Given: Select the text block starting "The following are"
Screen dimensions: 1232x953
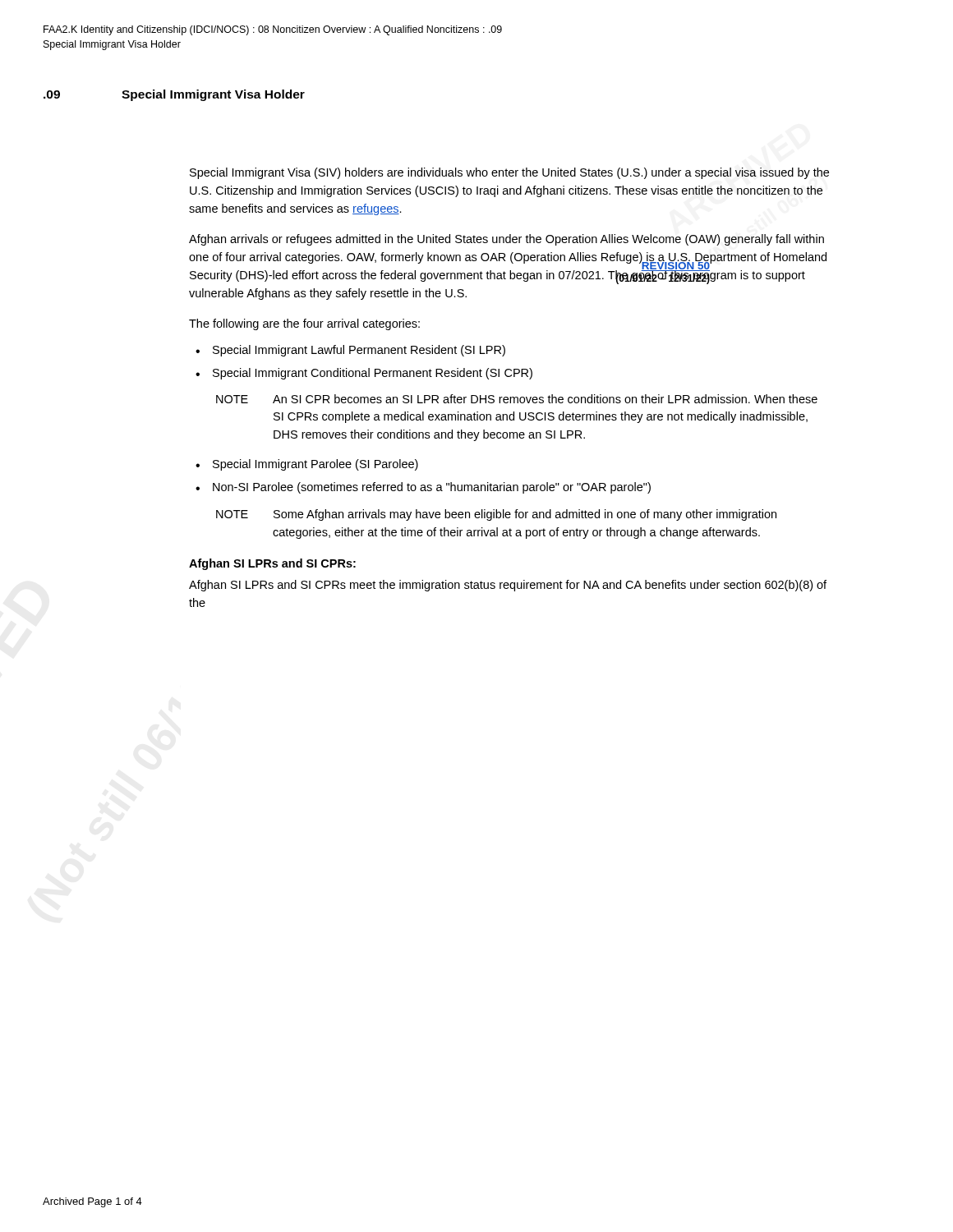Looking at the screenshot, I should point(305,324).
